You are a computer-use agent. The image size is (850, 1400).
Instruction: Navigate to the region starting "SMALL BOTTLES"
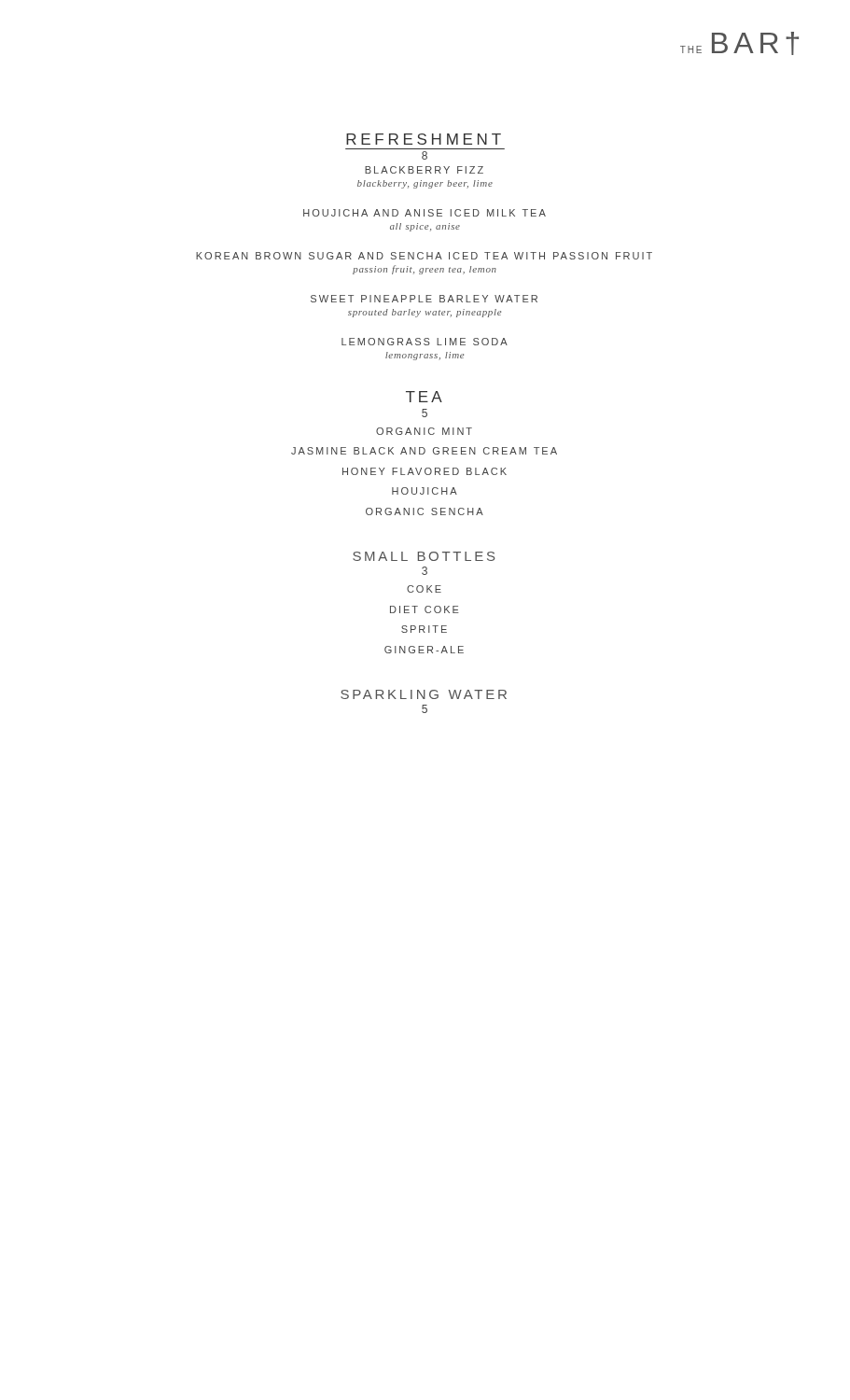click(x=425, y=556)
